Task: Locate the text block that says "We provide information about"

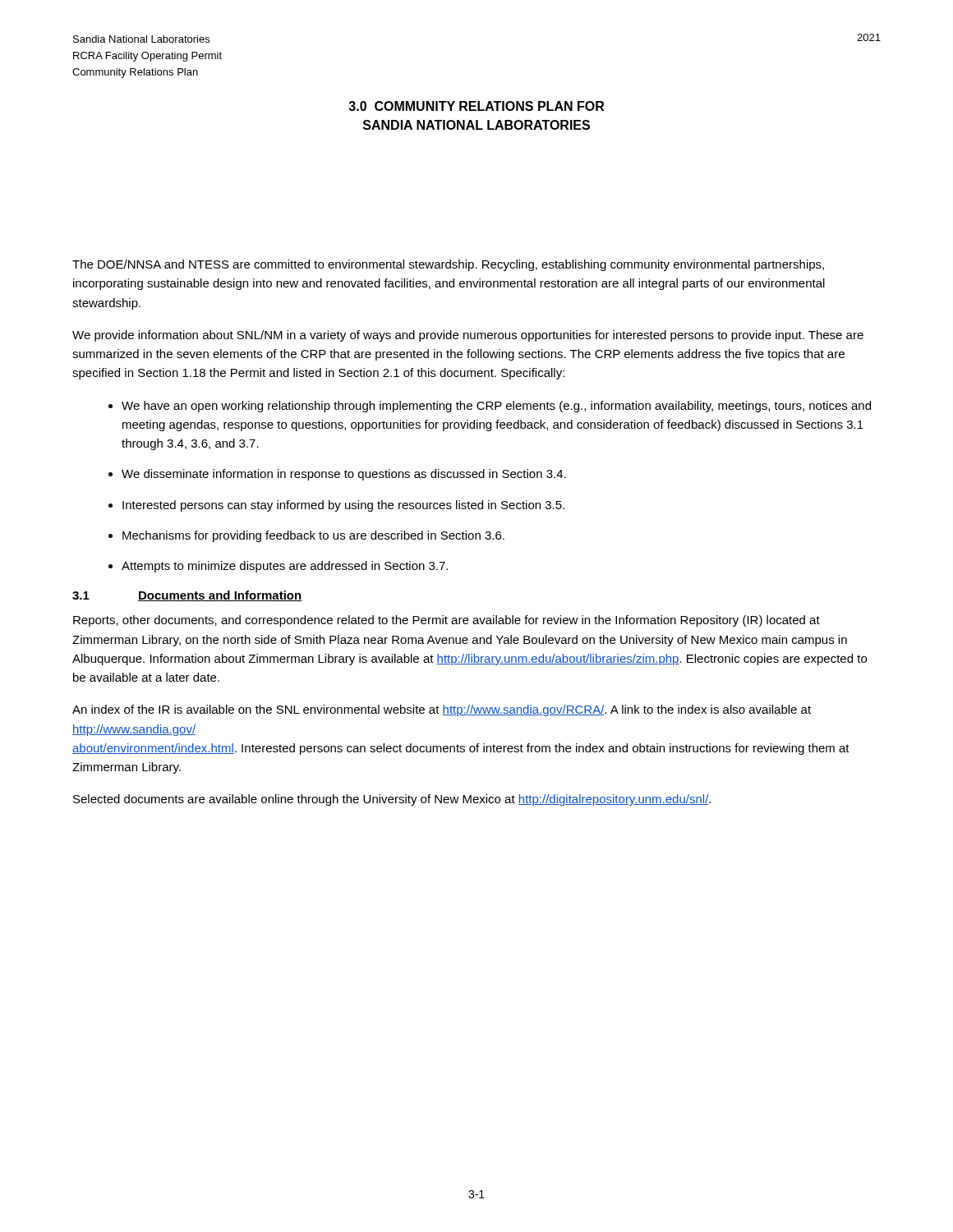Action: click(476, 354)
